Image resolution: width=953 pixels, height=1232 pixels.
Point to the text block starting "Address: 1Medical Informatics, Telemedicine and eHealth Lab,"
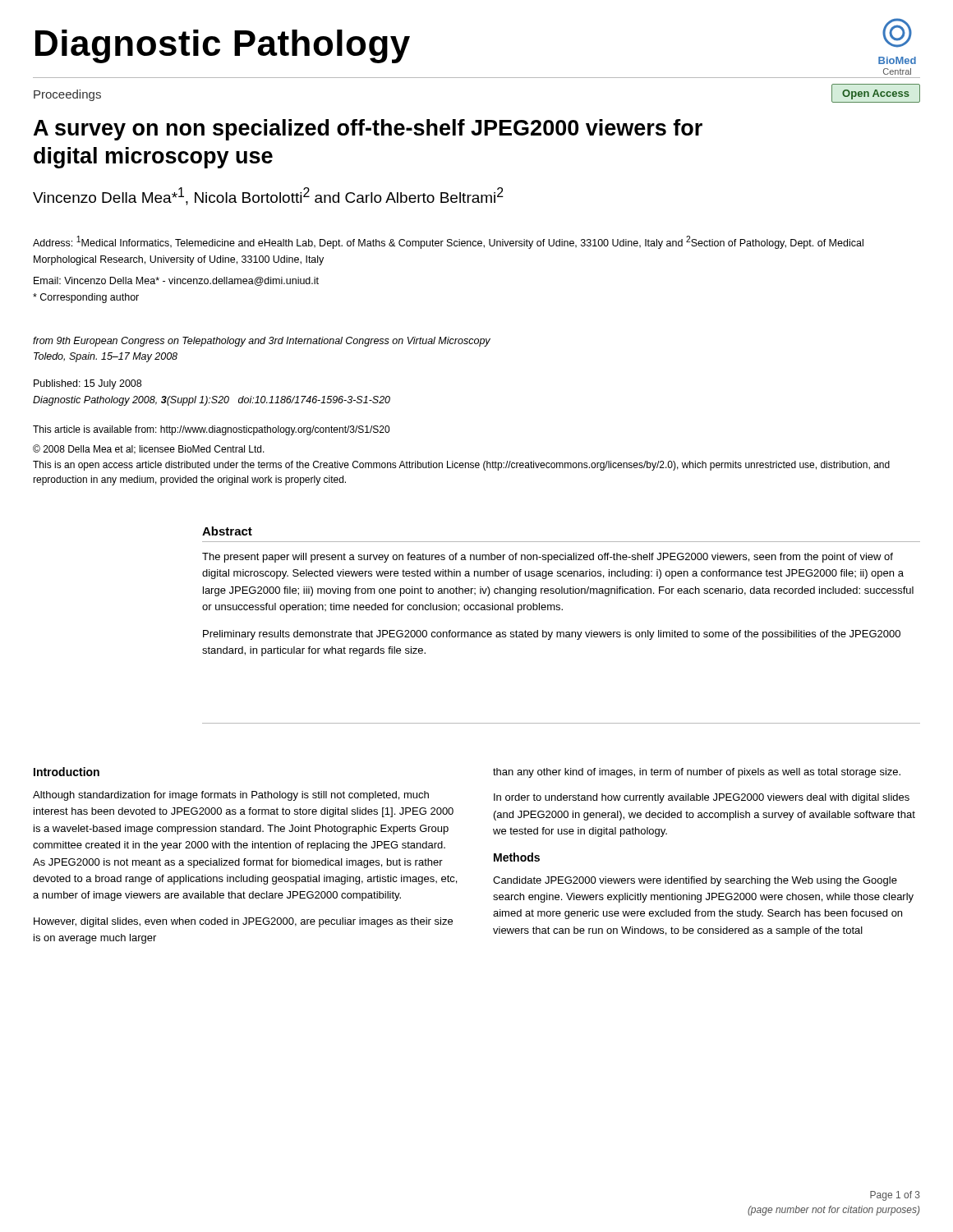448,250
